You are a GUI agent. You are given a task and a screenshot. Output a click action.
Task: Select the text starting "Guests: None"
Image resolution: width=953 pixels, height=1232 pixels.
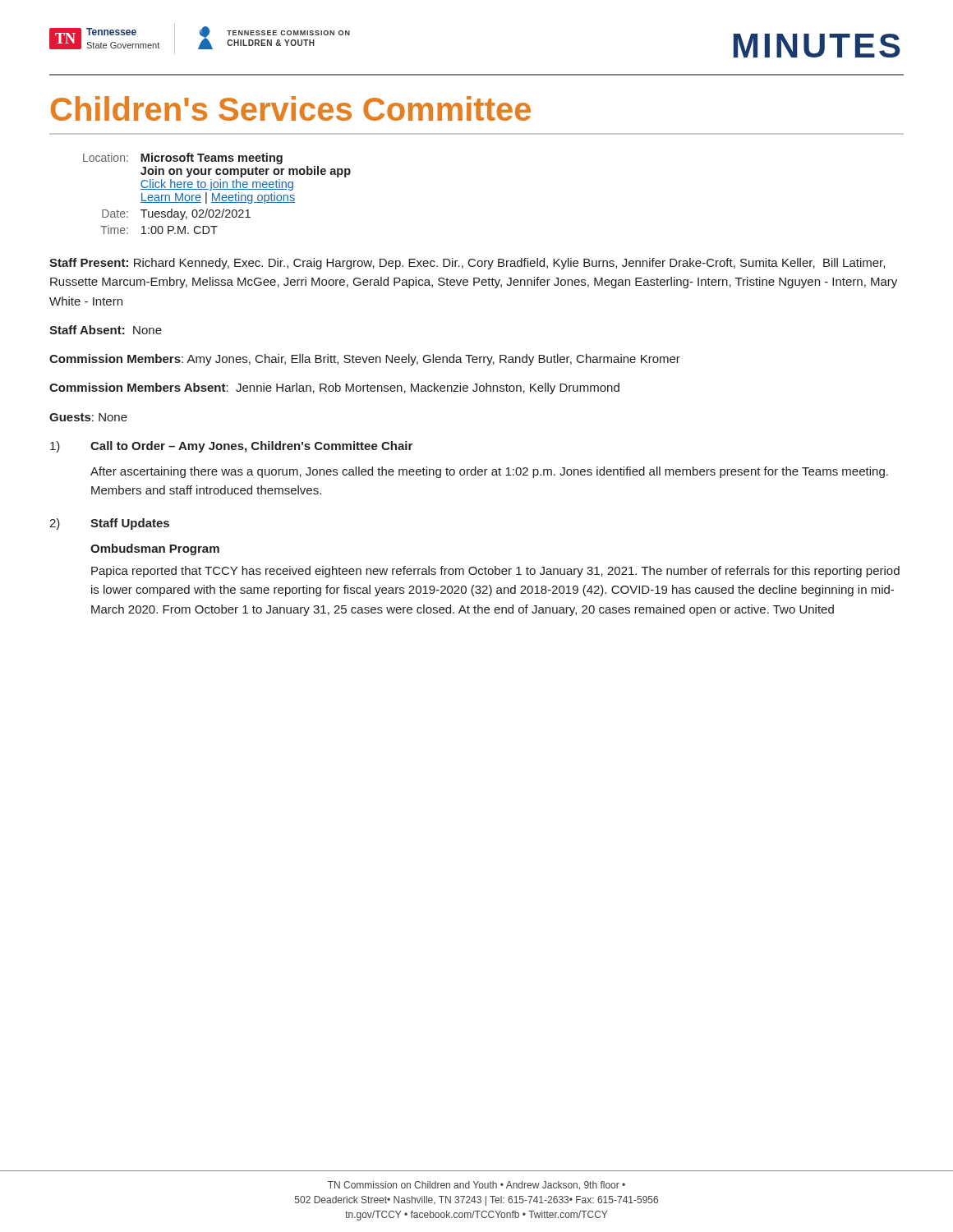click(x=88, y=417)
